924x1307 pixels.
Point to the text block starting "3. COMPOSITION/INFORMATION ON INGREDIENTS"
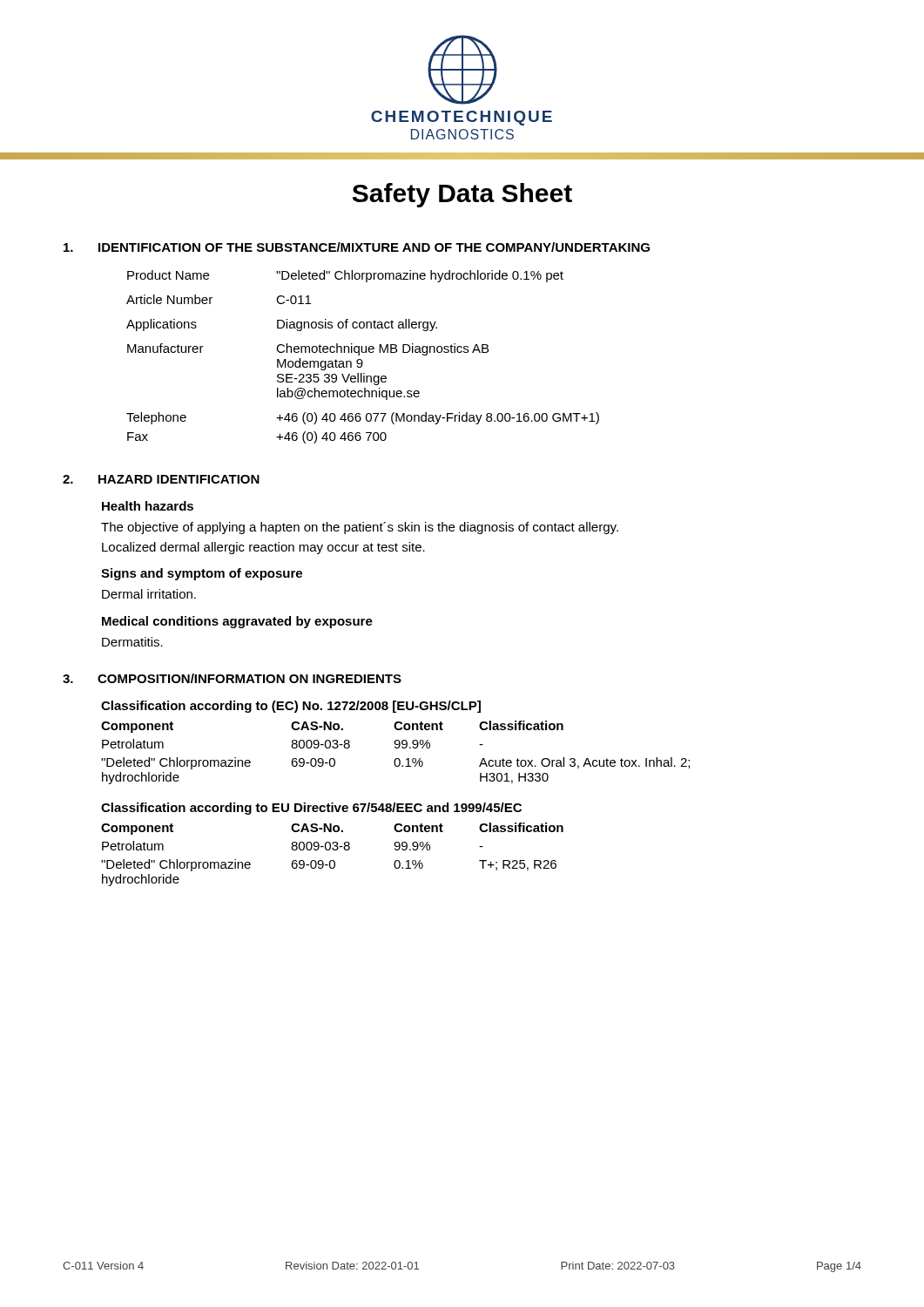pyautogui.click(x=232, y=678)
